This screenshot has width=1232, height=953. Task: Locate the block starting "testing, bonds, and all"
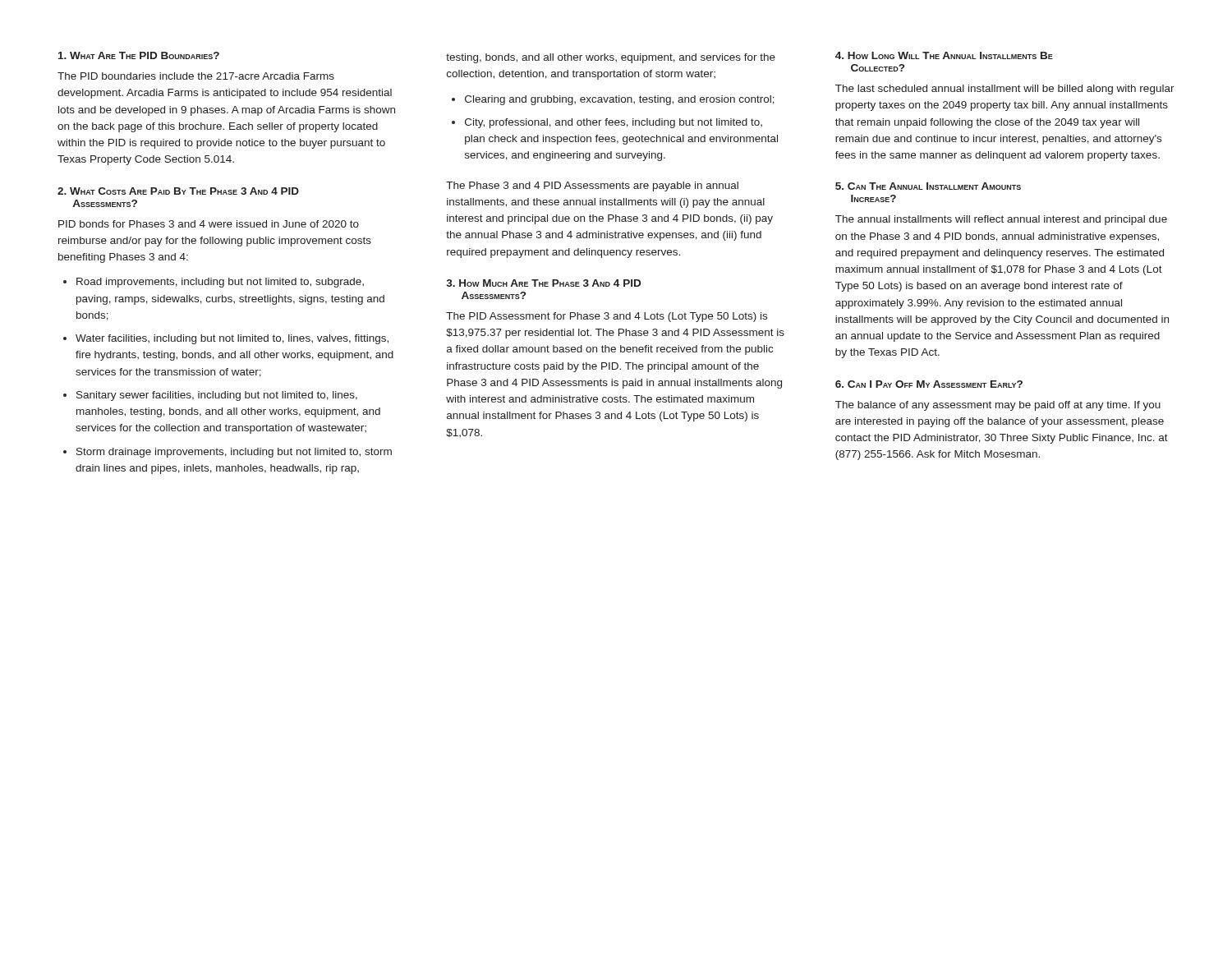click(x=611, y=65)
